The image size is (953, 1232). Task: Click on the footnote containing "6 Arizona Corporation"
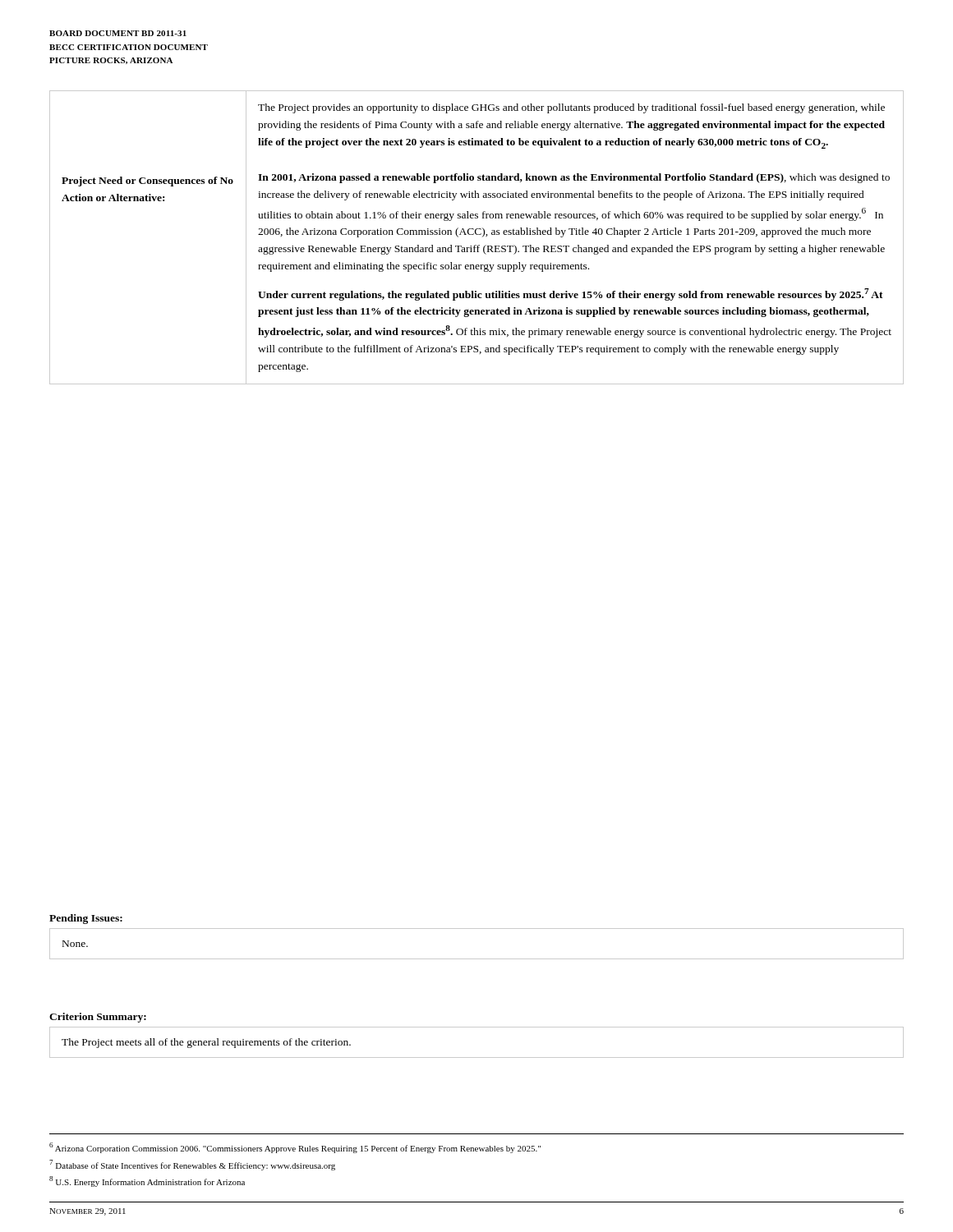[295, 1164]
